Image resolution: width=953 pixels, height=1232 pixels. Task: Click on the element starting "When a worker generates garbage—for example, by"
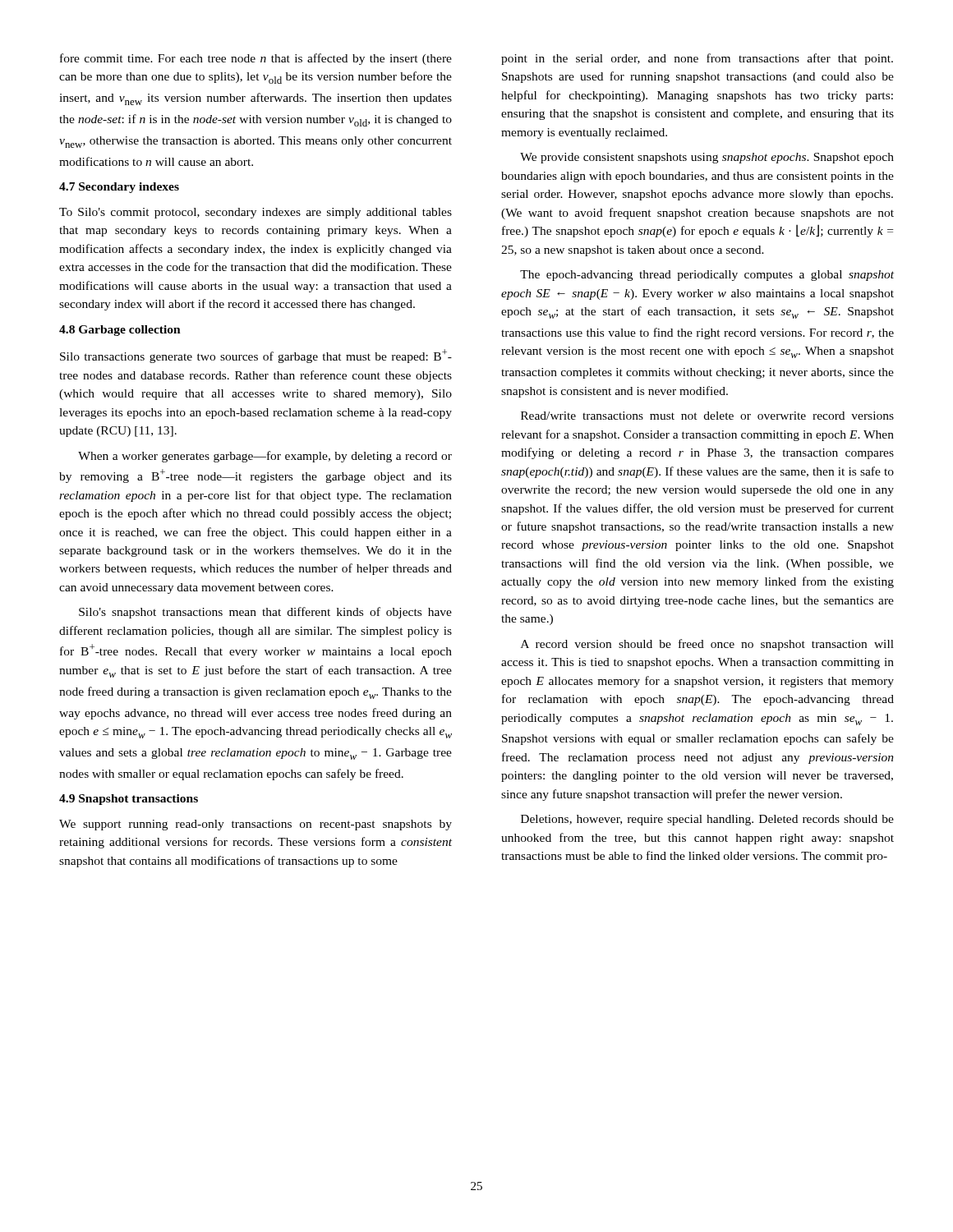(255, 522)
